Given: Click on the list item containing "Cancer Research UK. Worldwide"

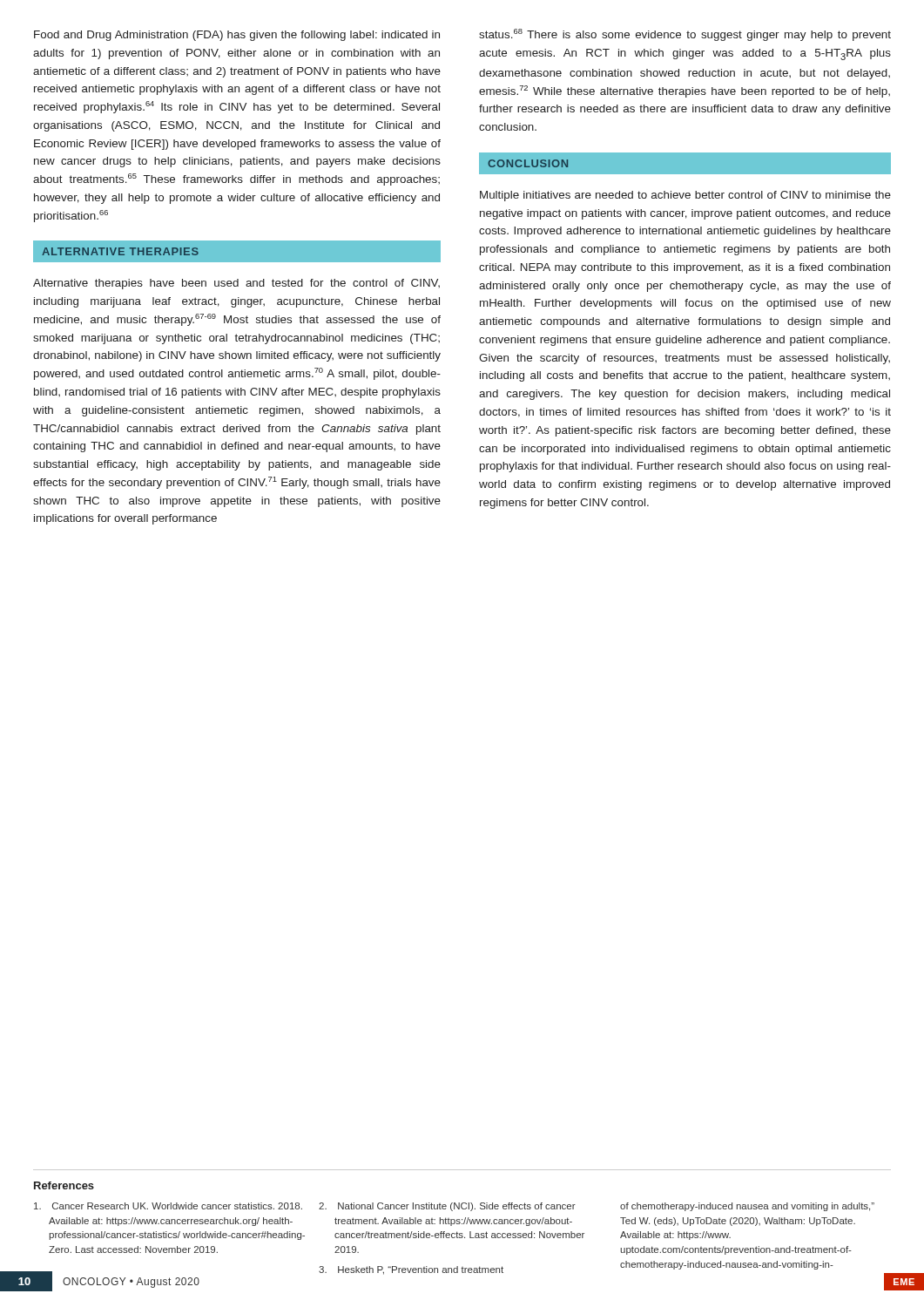Looking at the screenshot, I should click(x=172, y=1228).
